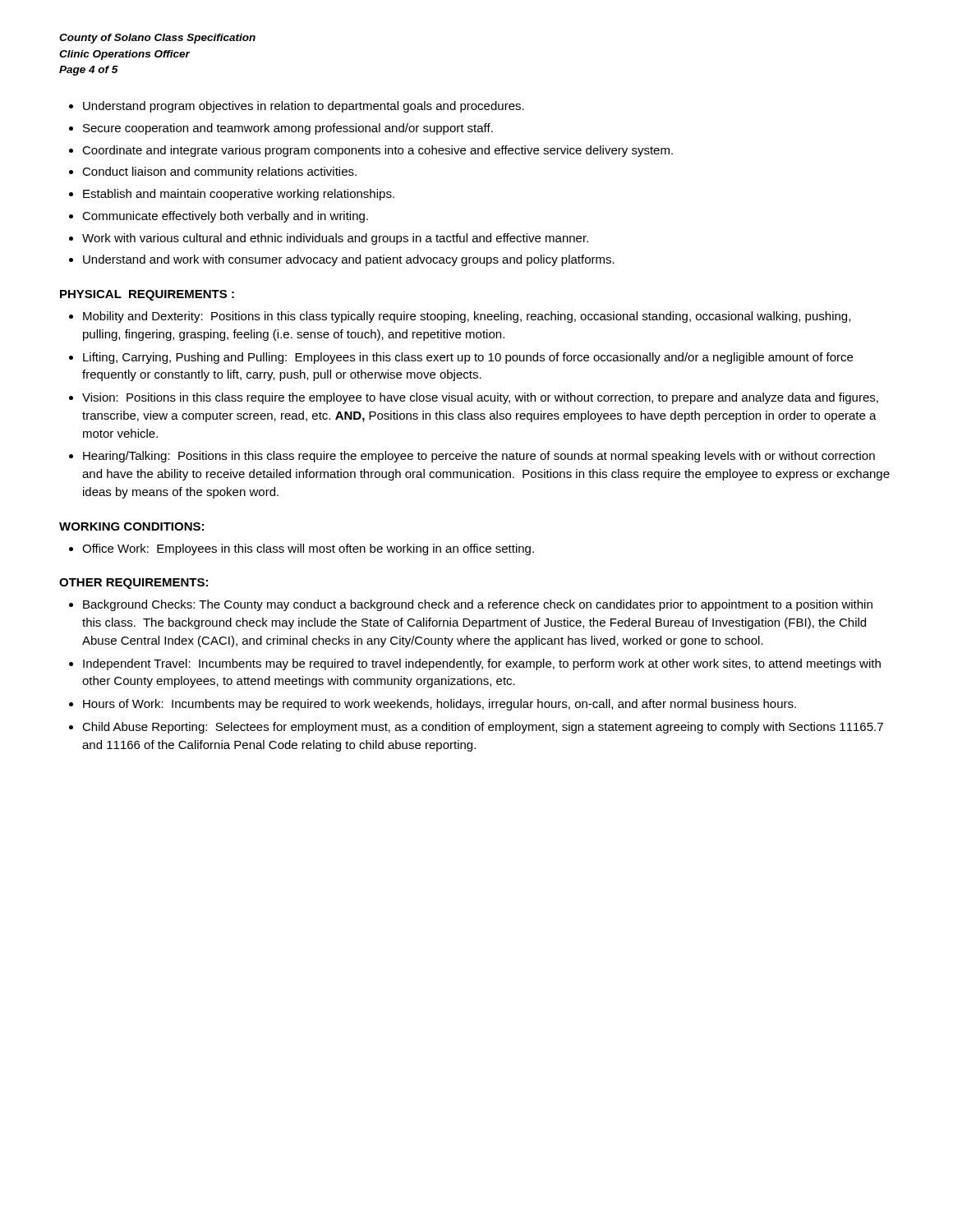Screen dimensions: 1232x953
Task: Locate the block of text that opens with "Work with various cultural and ethnic individuals and"
Action: pyautogui.click(x=336, y=237)
